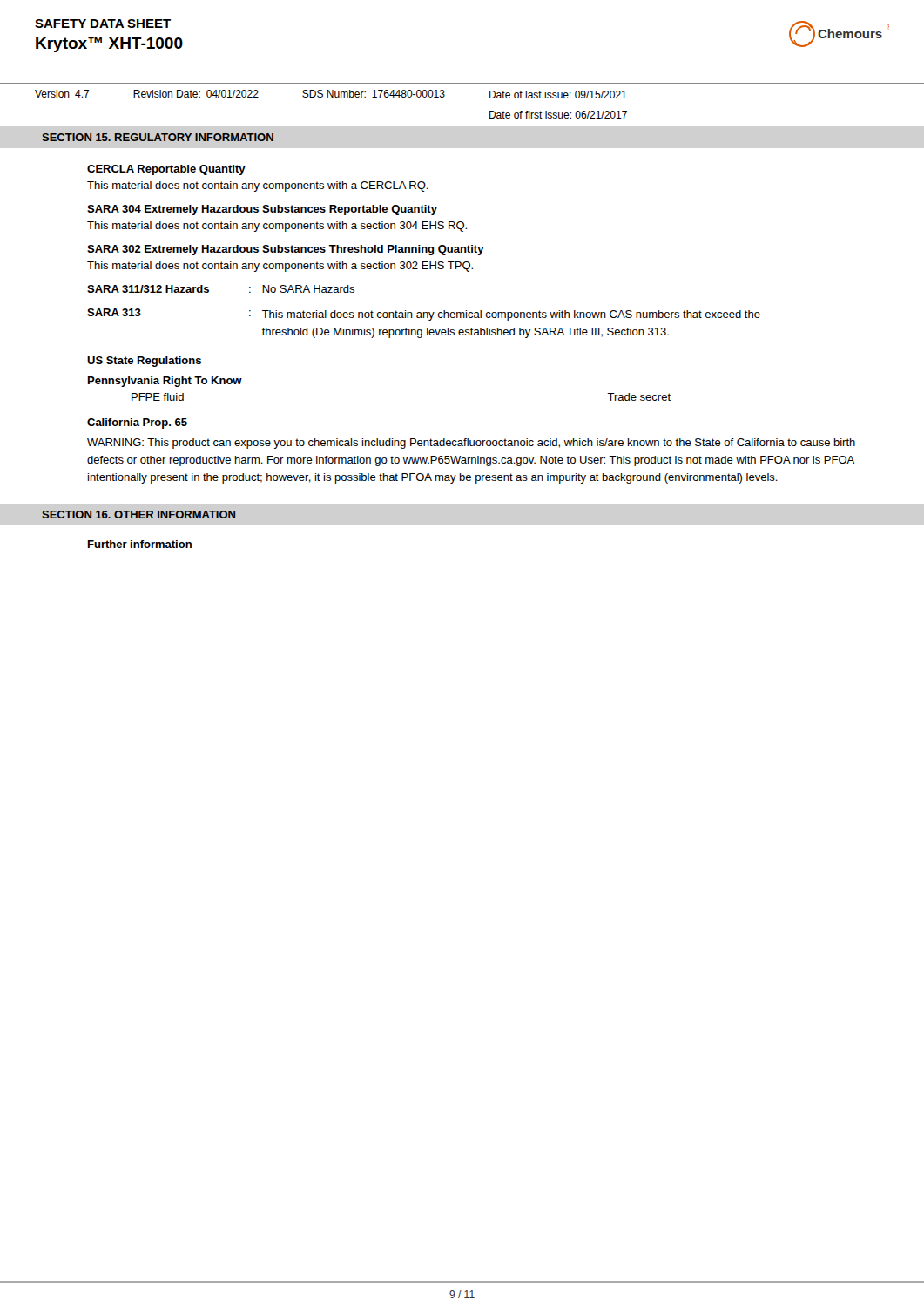Image resolution: width=924 pixels, height=1307 pixels.
Task: Click on the section header that says "CERCLA Reportable Quantity"
Action: [166, 169]
